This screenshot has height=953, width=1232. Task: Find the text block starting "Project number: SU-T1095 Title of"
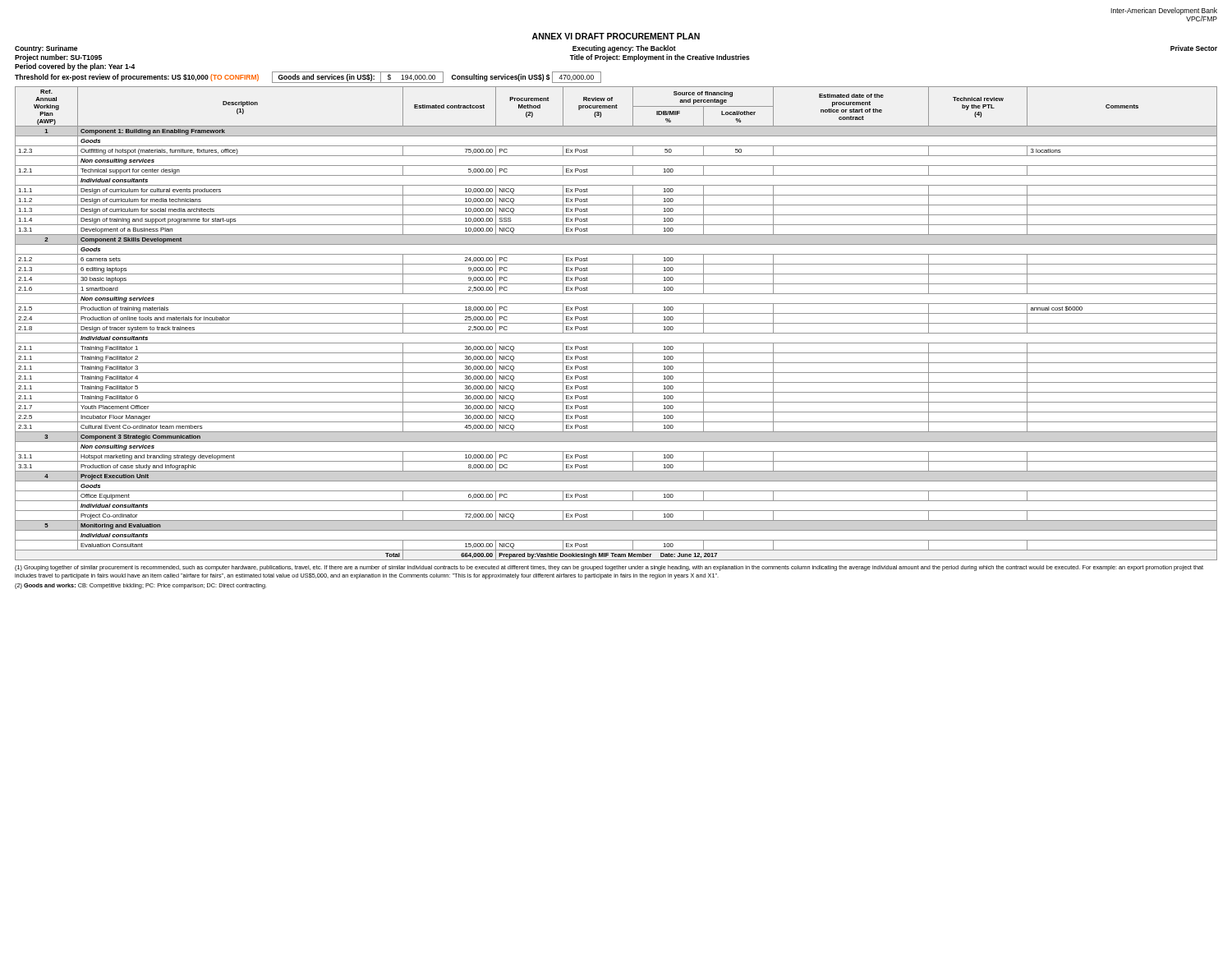point(58,58)
